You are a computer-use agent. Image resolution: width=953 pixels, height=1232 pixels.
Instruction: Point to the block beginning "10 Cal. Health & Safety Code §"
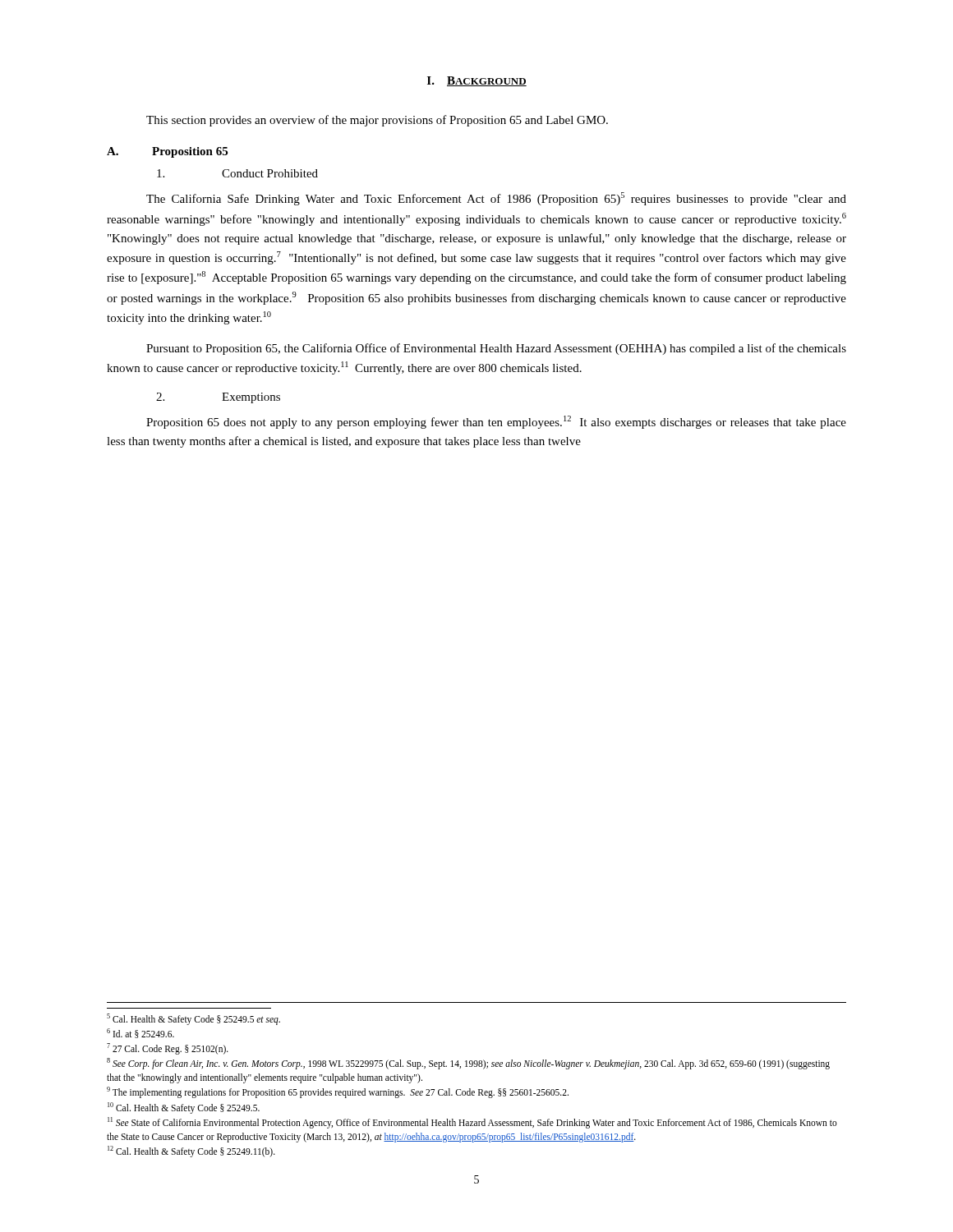pyautogui.click(x=183, y=1107)
